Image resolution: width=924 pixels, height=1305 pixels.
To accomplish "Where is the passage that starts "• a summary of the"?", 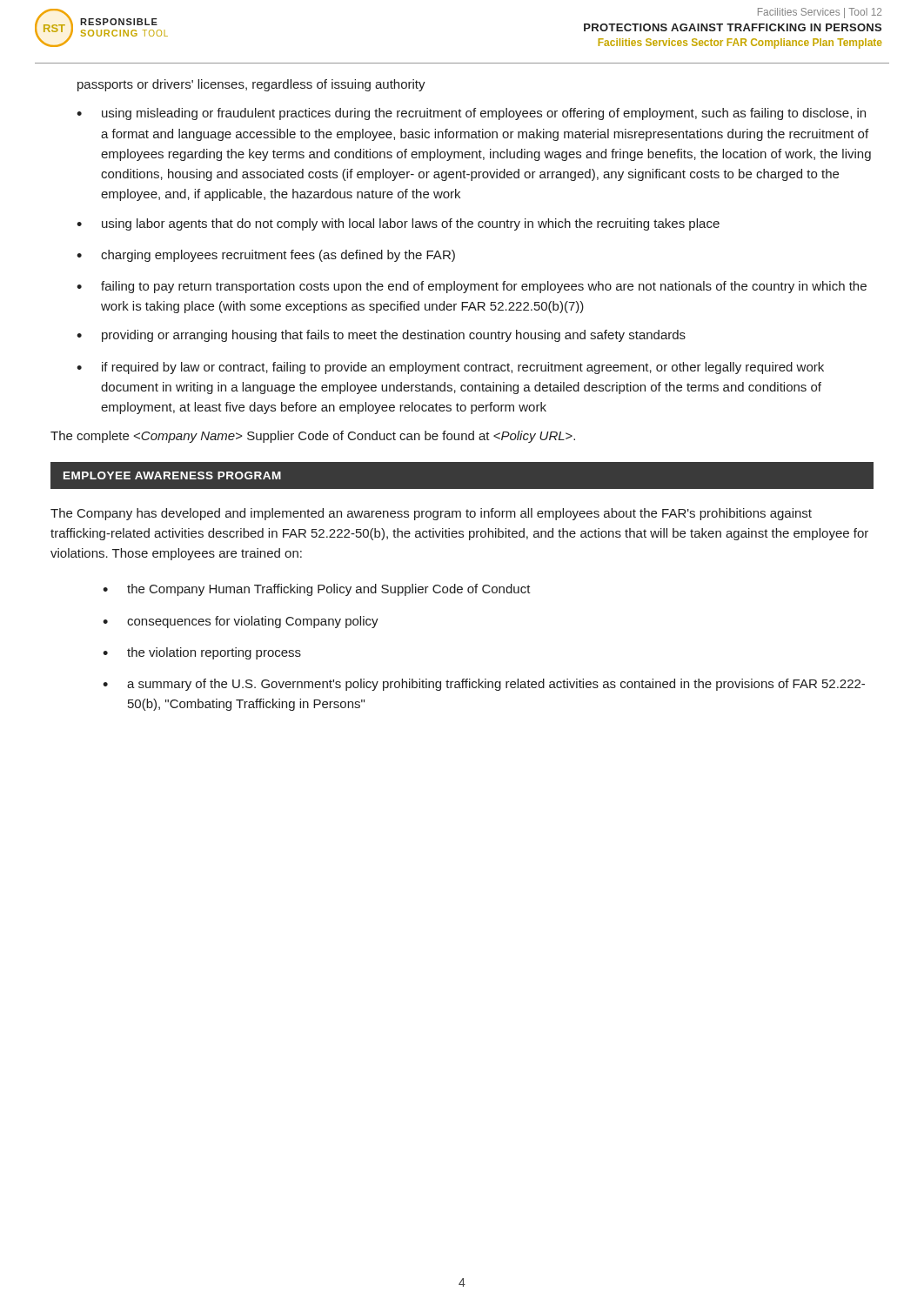I will pos(488,693).
